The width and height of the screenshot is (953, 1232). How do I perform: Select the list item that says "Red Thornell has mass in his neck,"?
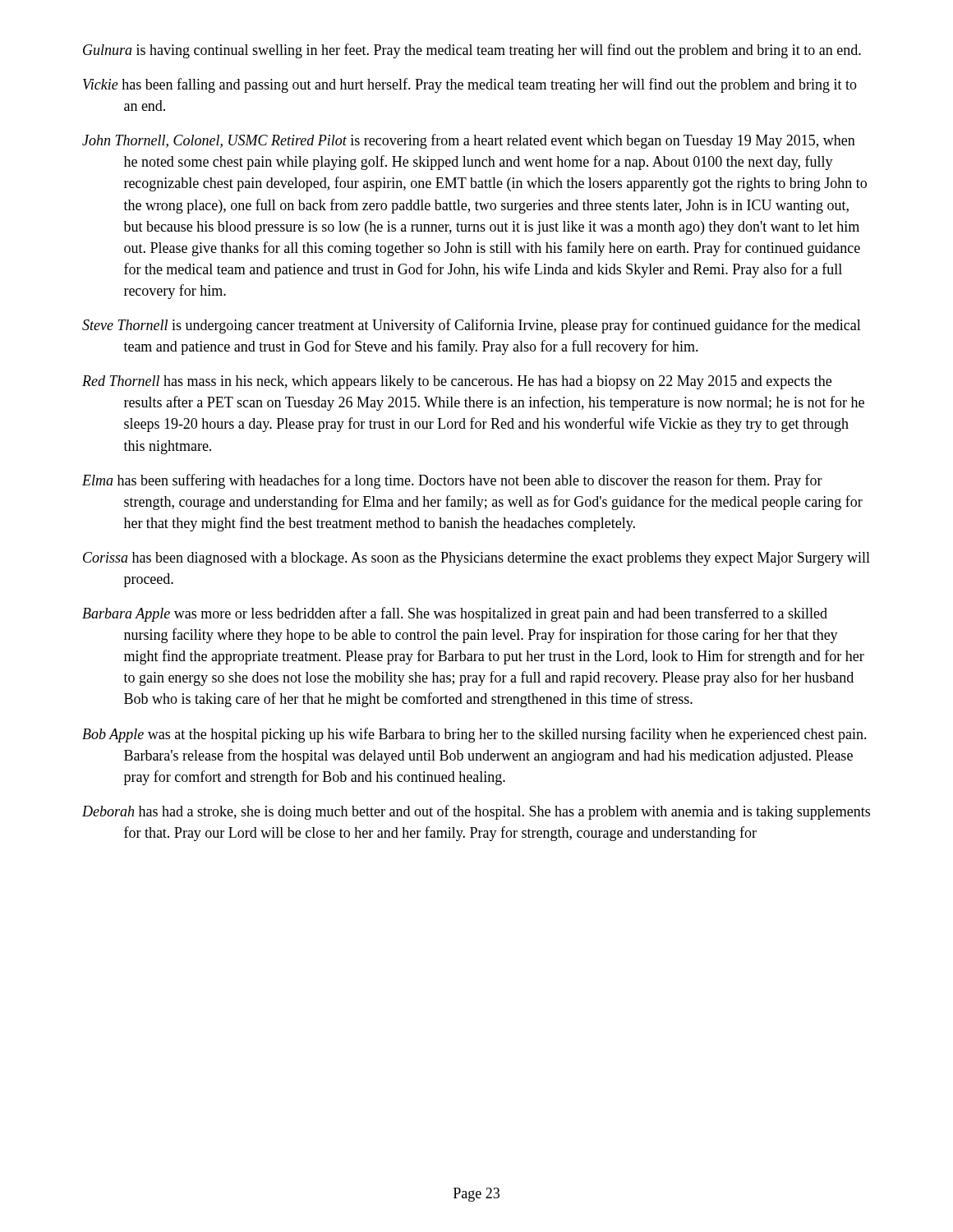[476, 413]
